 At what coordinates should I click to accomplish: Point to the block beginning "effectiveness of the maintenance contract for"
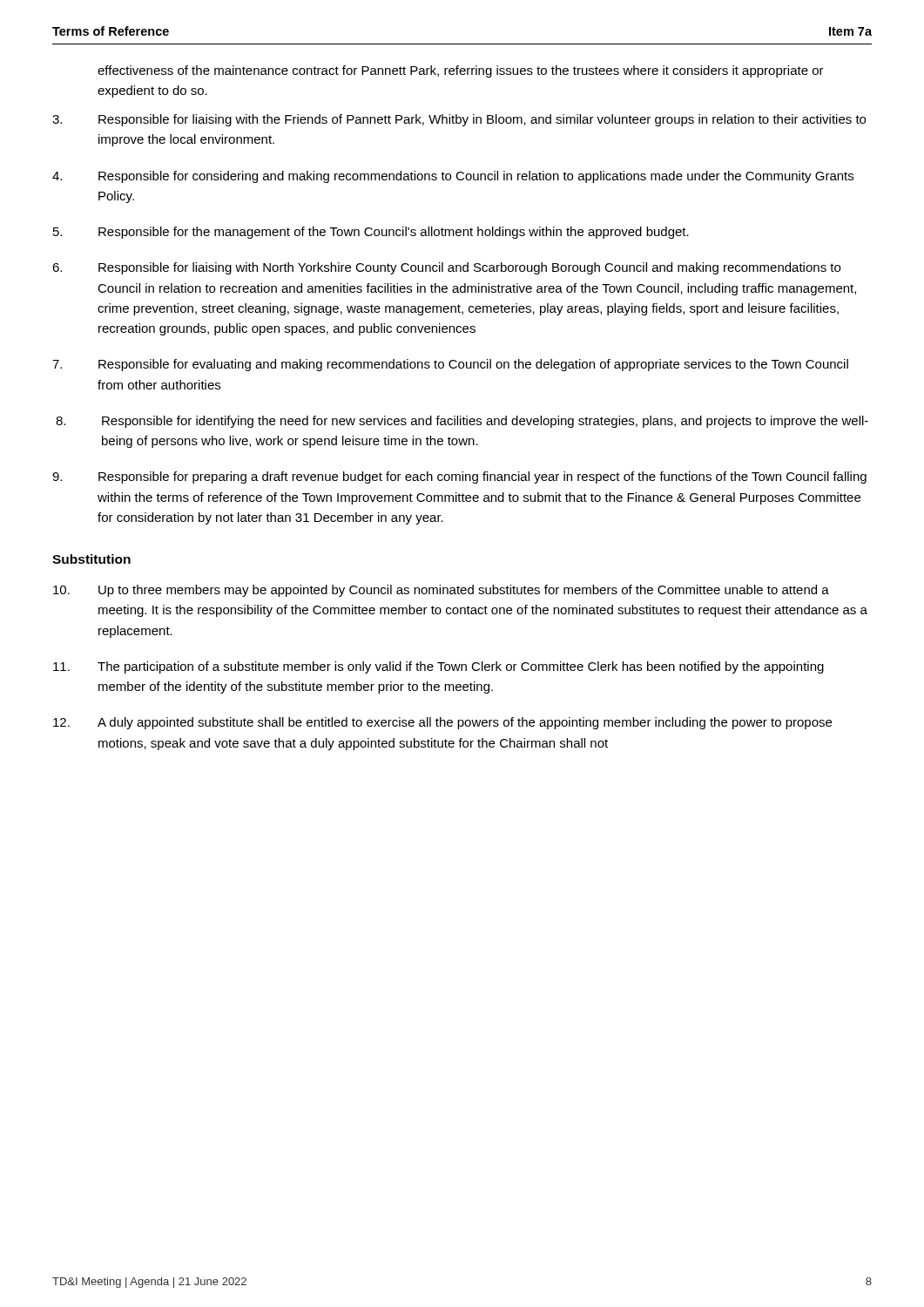click(460, 80)
